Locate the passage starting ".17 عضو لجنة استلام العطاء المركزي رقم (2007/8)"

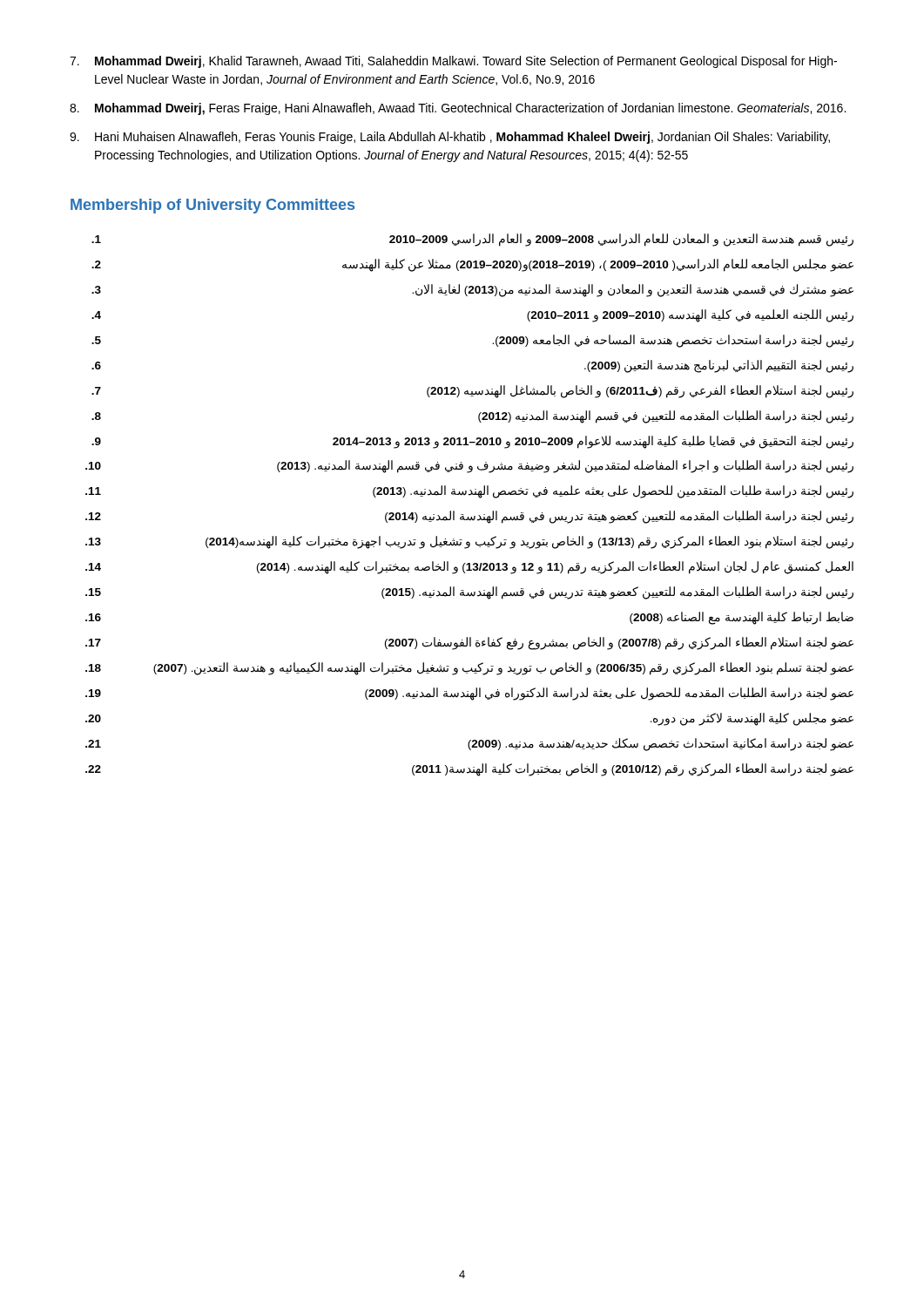click(465, 644)
